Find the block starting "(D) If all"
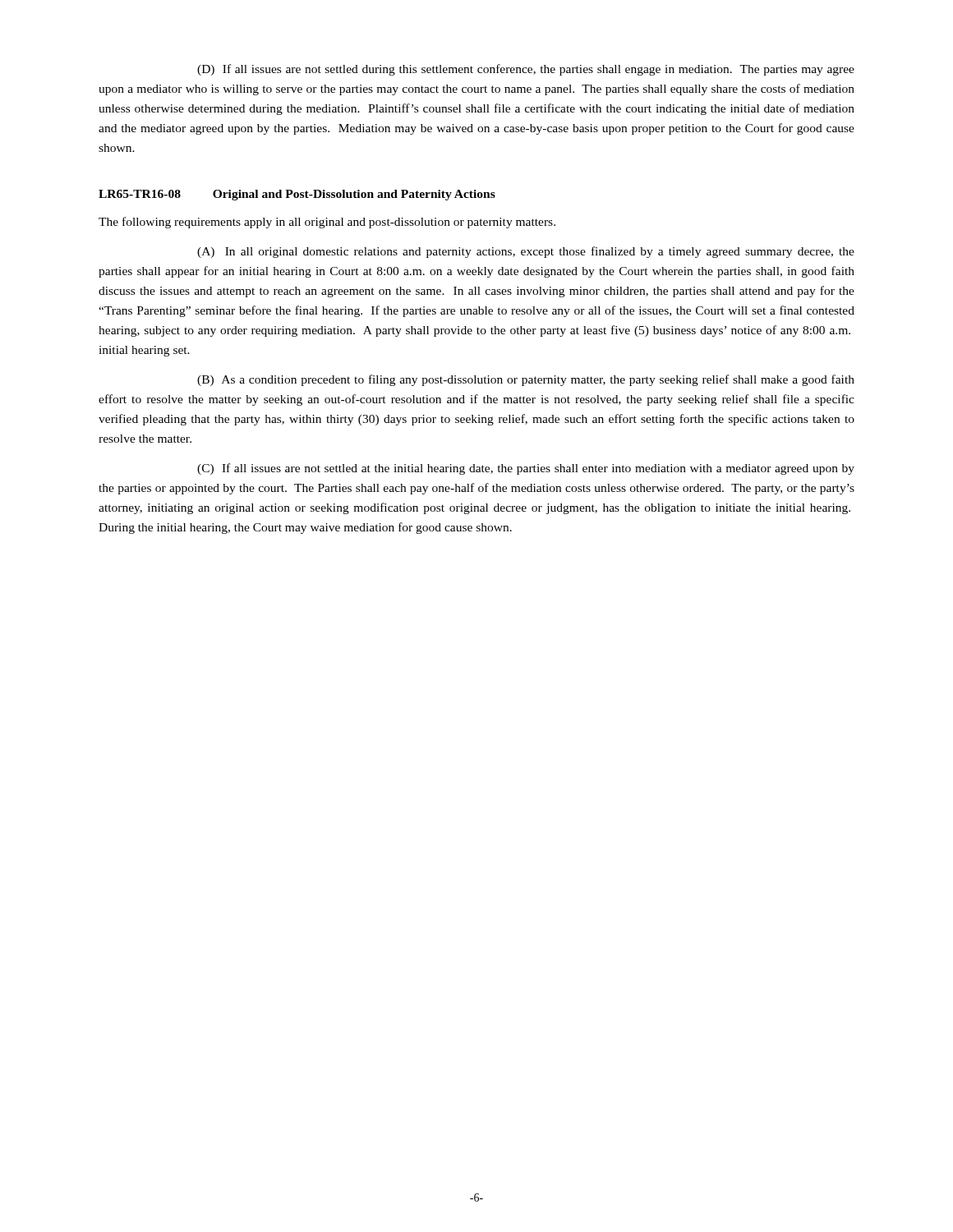953x1232 pixels. point(476,108)
